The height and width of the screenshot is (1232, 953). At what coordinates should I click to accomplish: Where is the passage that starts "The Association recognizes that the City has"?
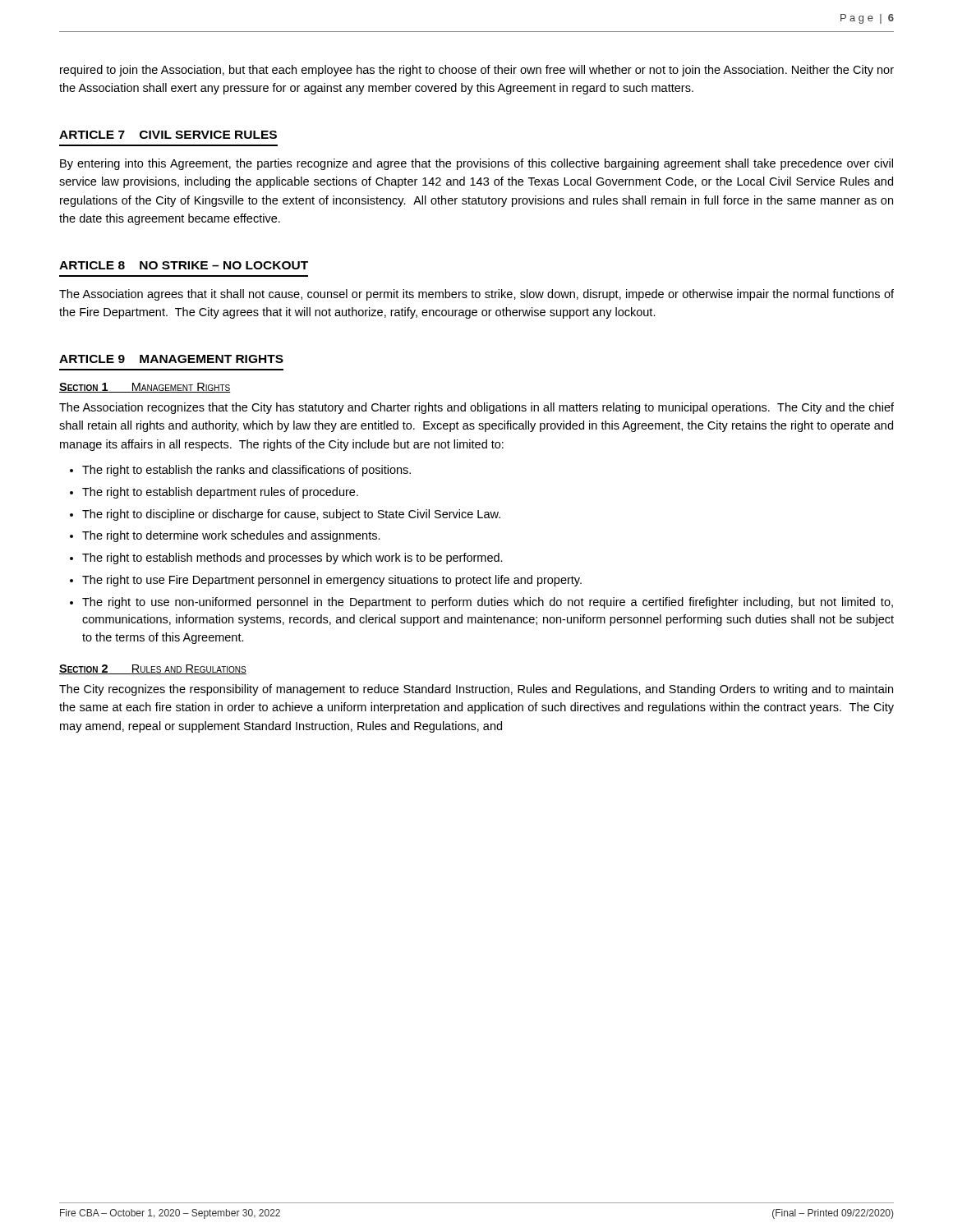(x=476, y=426)
